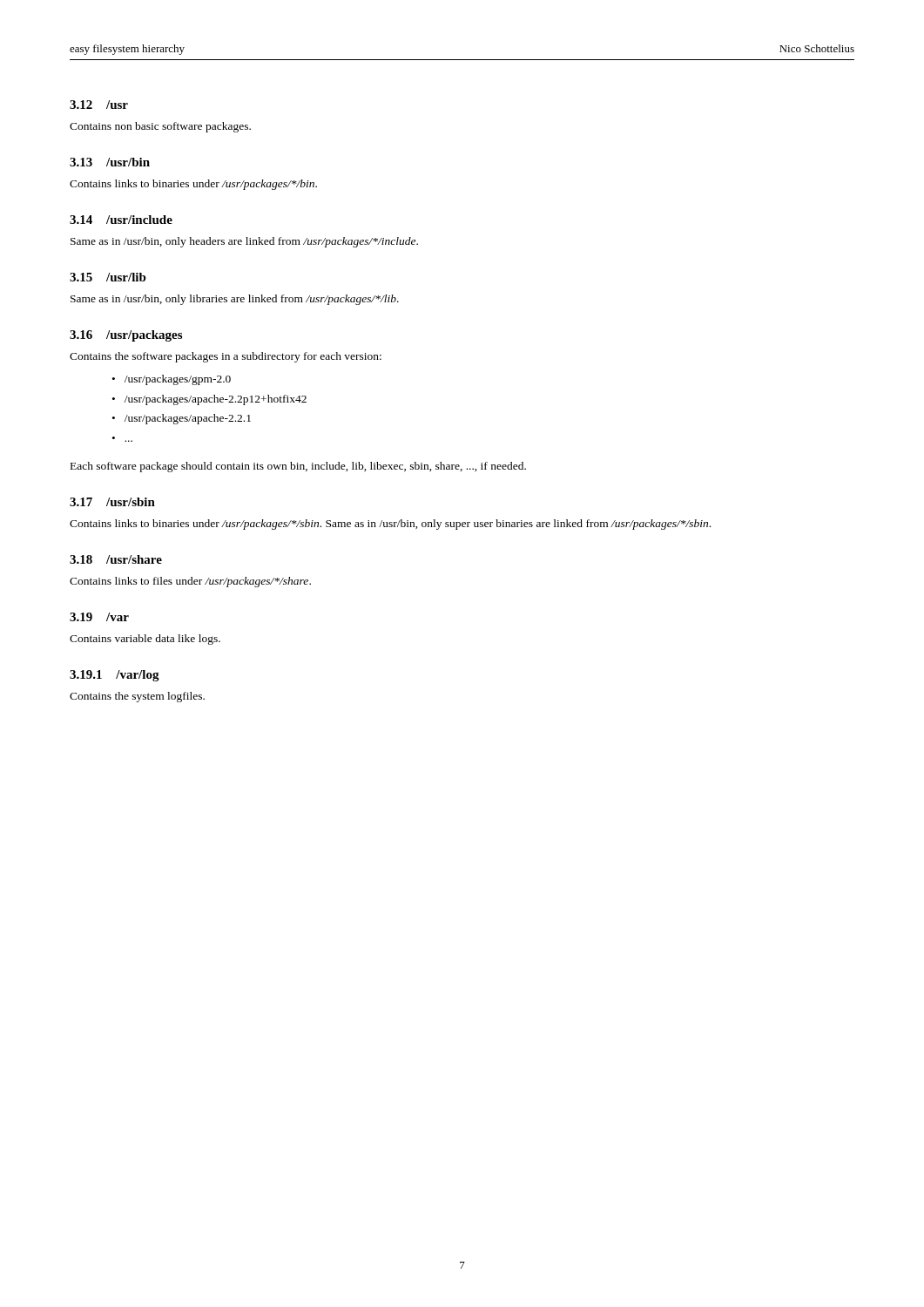Locate the text "3.18 /usr/share"

116,560
